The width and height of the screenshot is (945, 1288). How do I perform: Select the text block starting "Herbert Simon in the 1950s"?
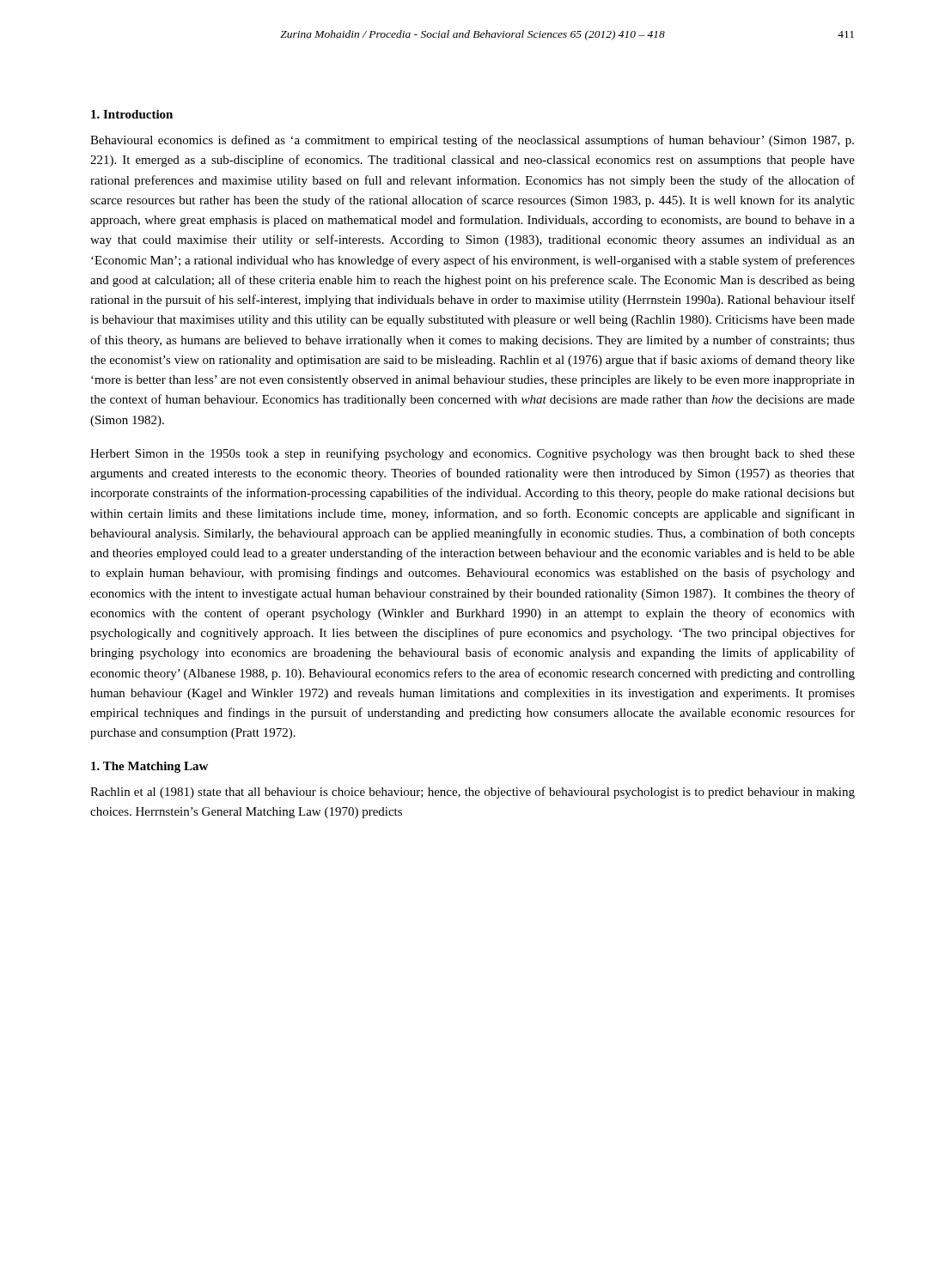472,593
